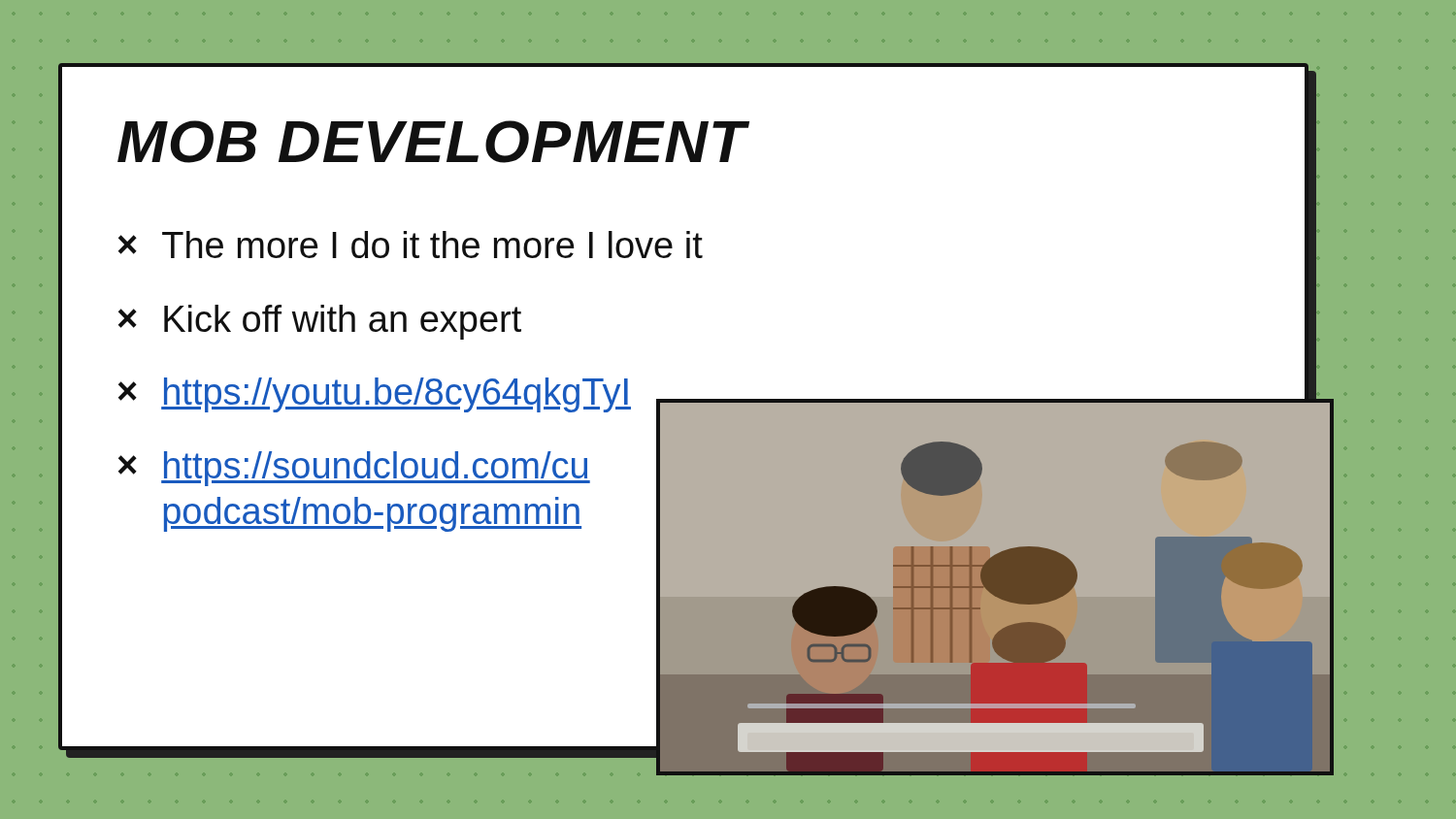Find the element starting "× The more"

pyautogui.click(x=410, y=246)
